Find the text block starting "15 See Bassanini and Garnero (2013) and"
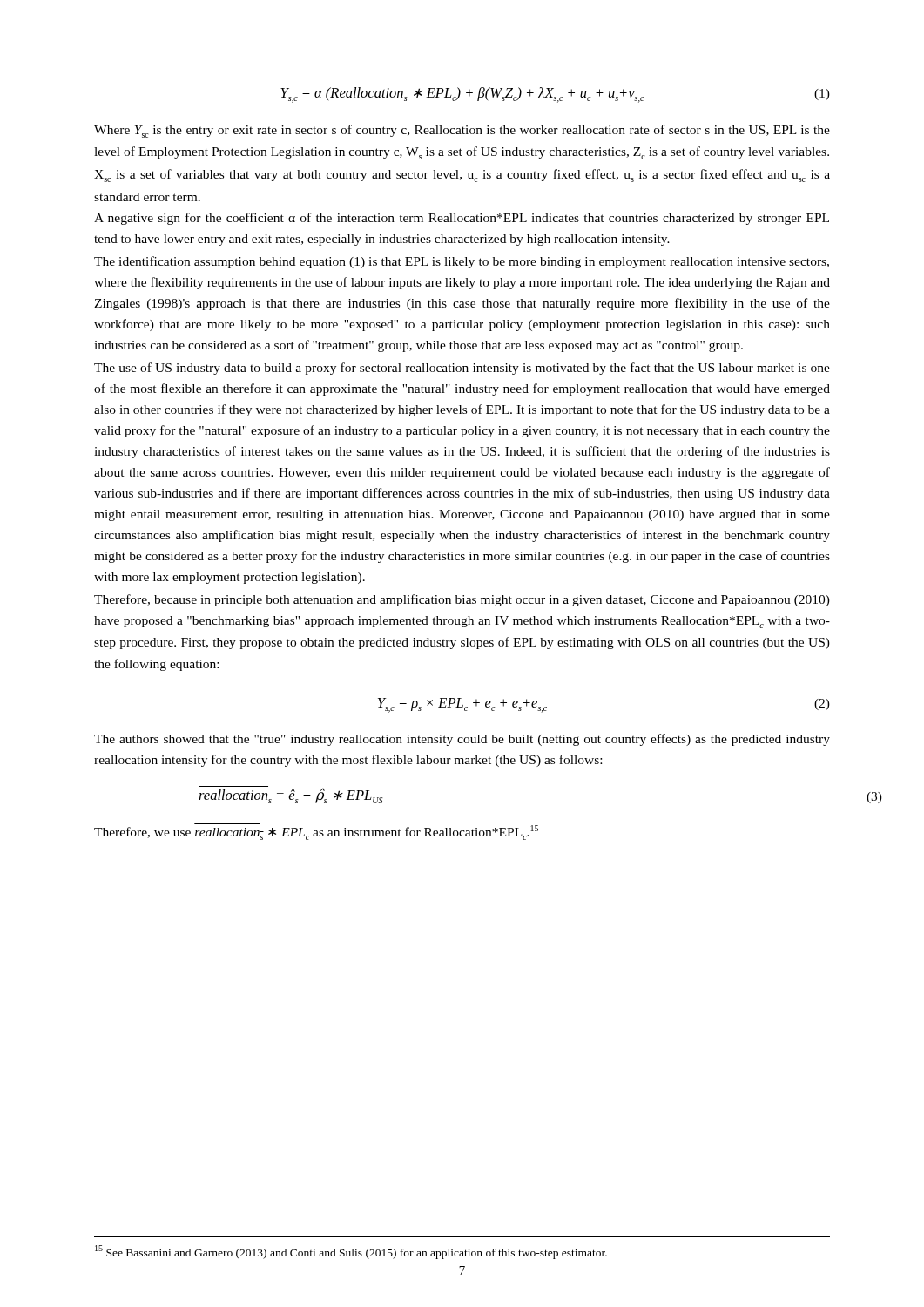924x1307 pixels. tap(462, 1251)
